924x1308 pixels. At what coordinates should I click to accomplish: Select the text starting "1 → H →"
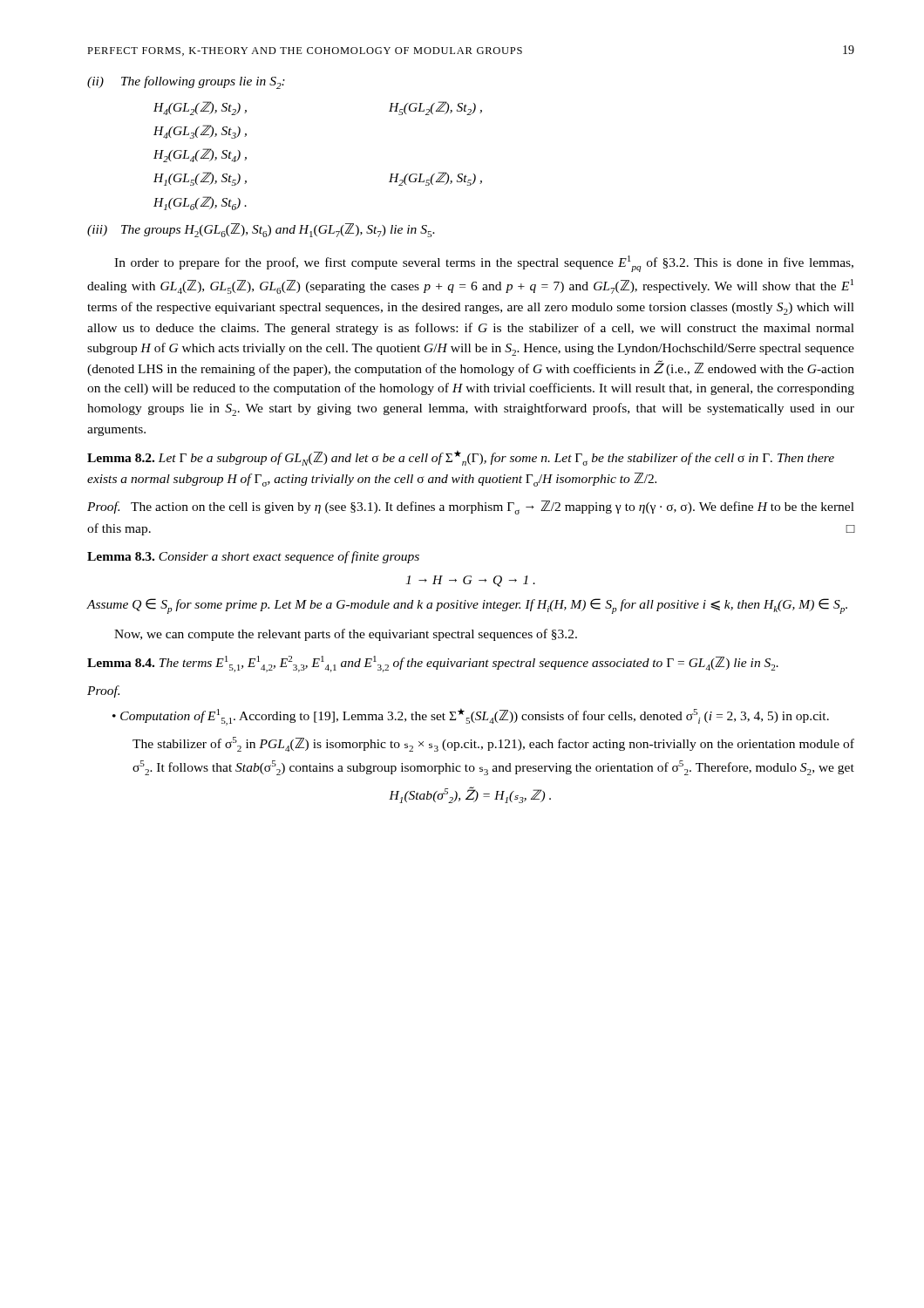tap(471, 579)
